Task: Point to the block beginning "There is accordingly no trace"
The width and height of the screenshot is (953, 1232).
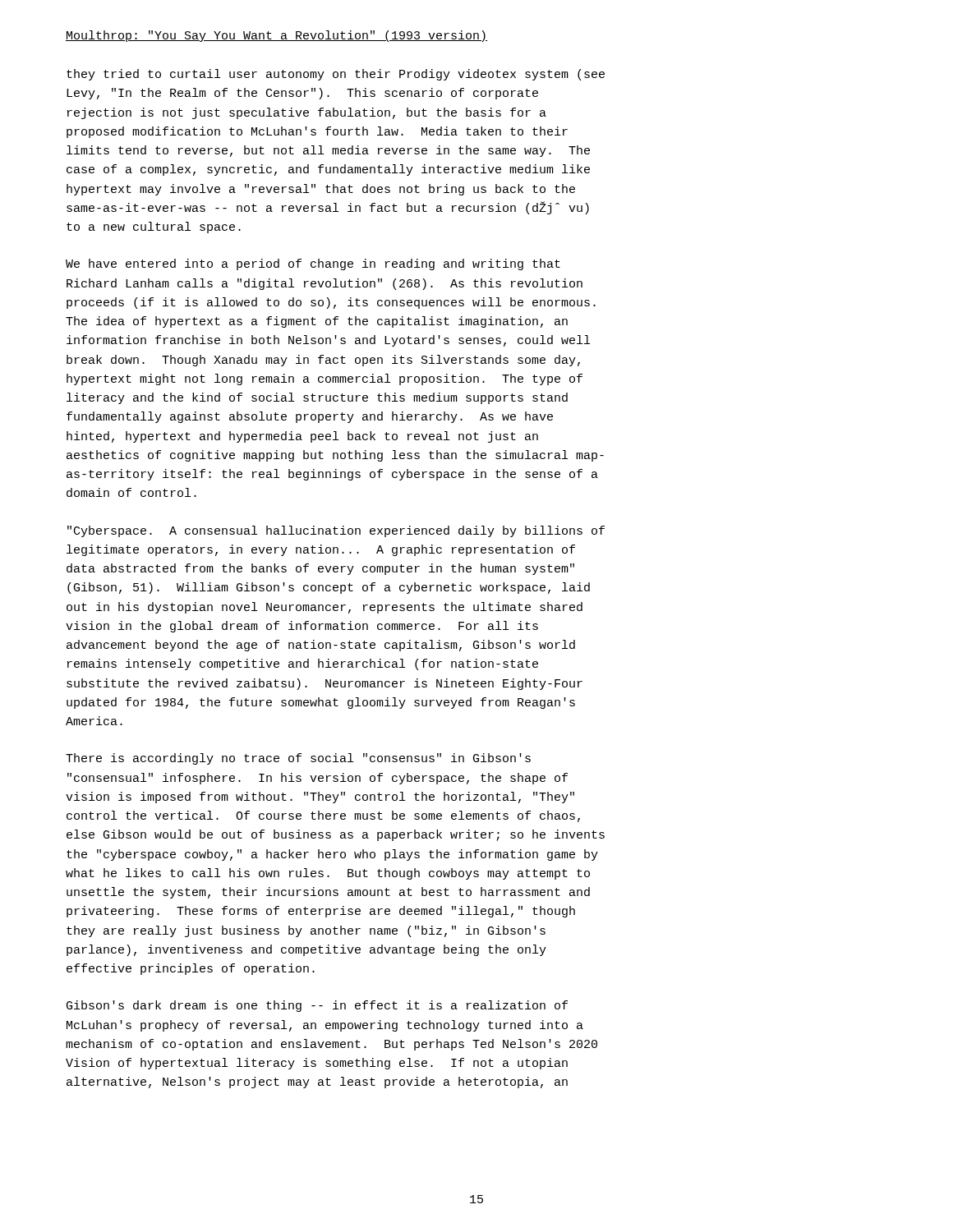Action: pyautogui.click(x=336, y=865)
